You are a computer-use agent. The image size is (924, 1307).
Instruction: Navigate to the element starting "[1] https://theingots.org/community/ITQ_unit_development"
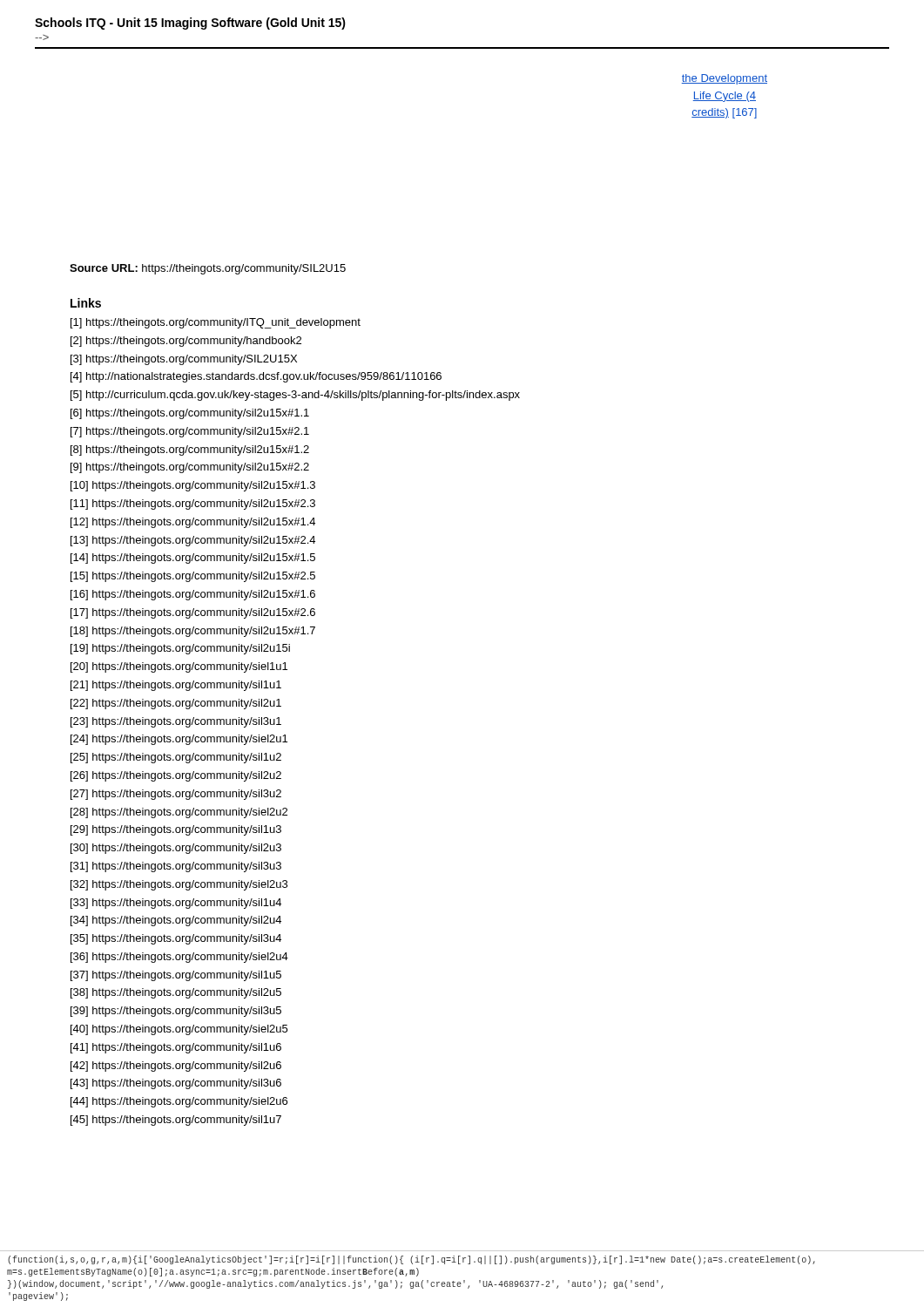point(215,322)
